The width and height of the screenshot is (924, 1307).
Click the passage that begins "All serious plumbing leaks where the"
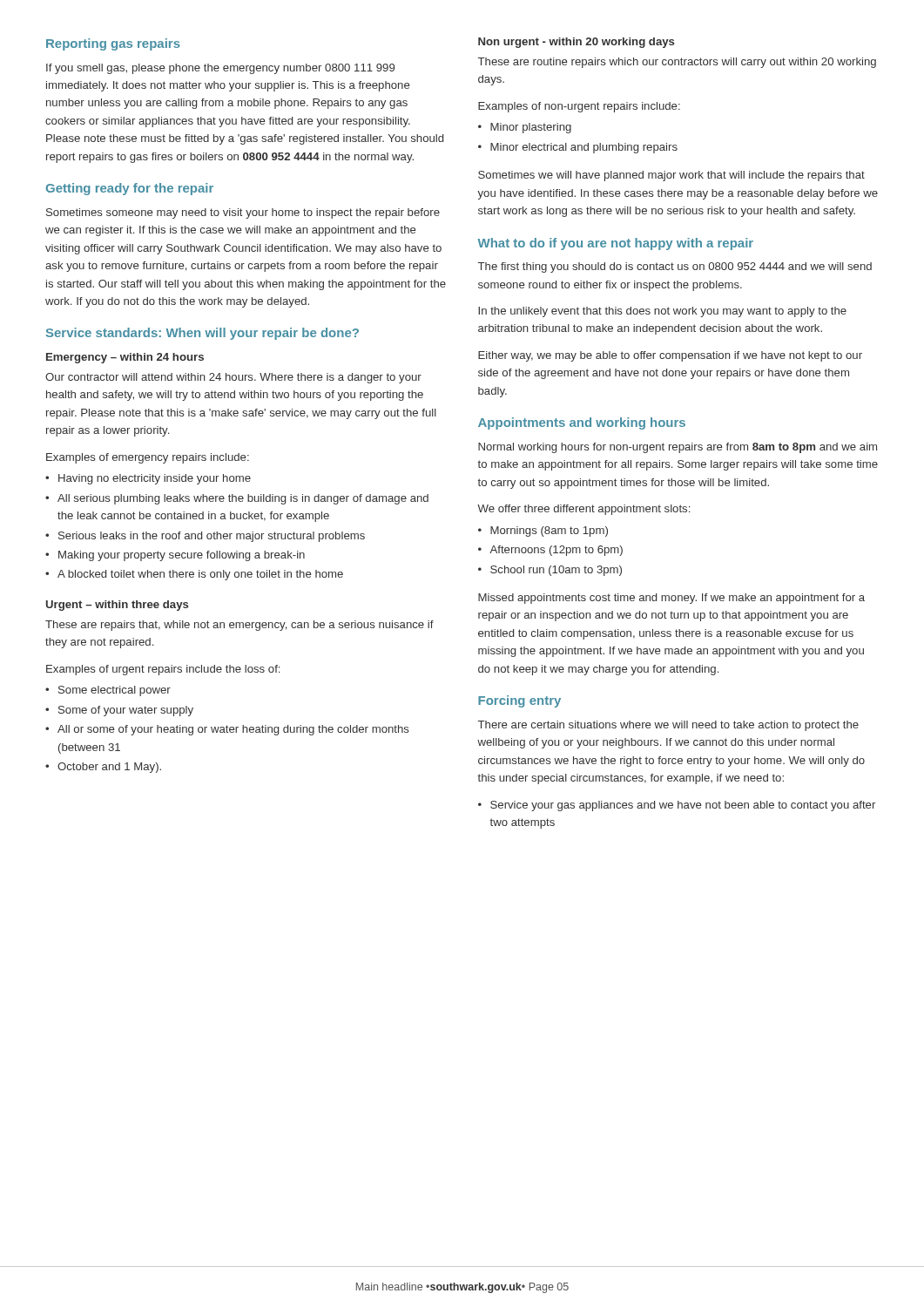[243, 507]
